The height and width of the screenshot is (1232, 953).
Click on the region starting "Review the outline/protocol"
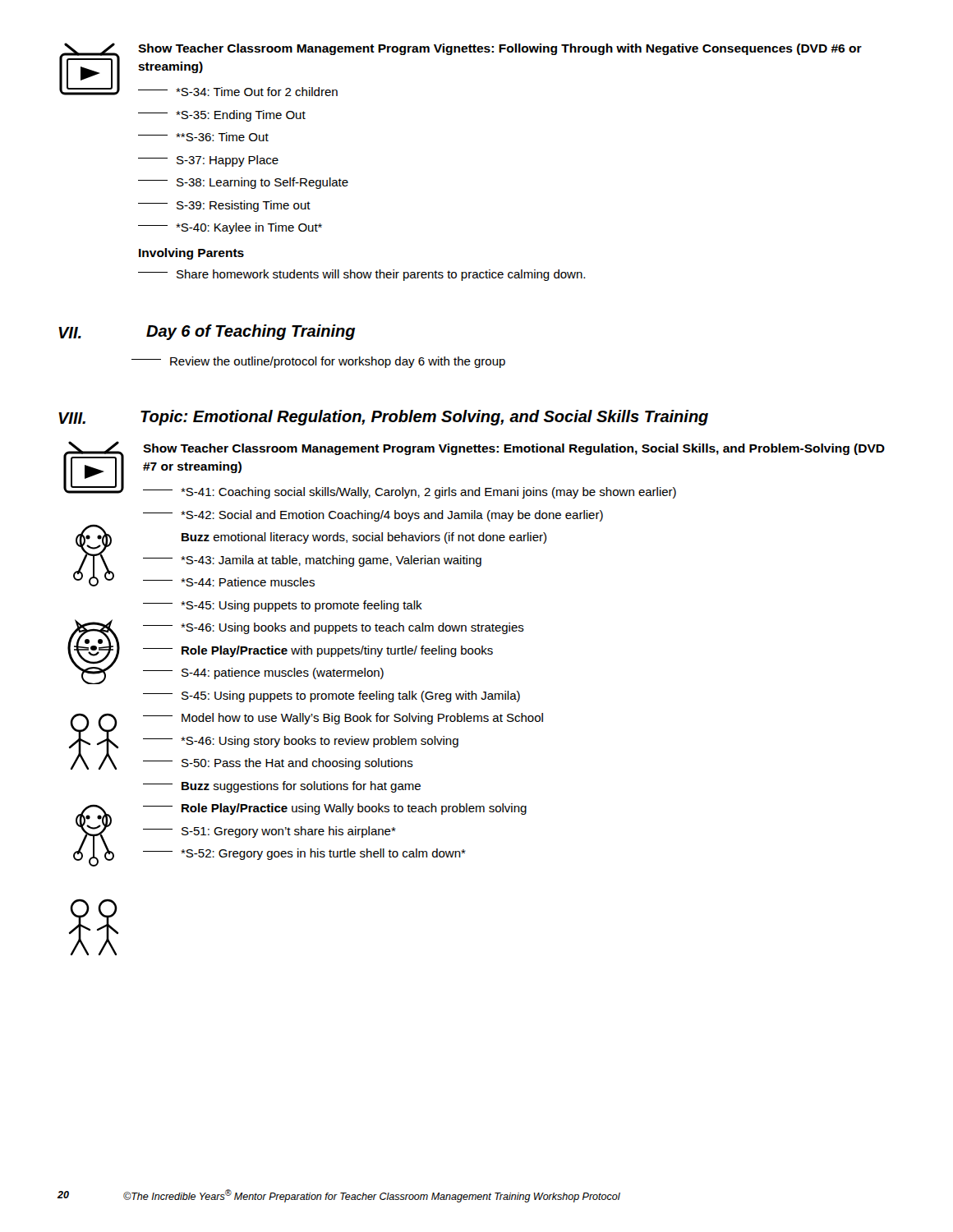tap(513, 361)
